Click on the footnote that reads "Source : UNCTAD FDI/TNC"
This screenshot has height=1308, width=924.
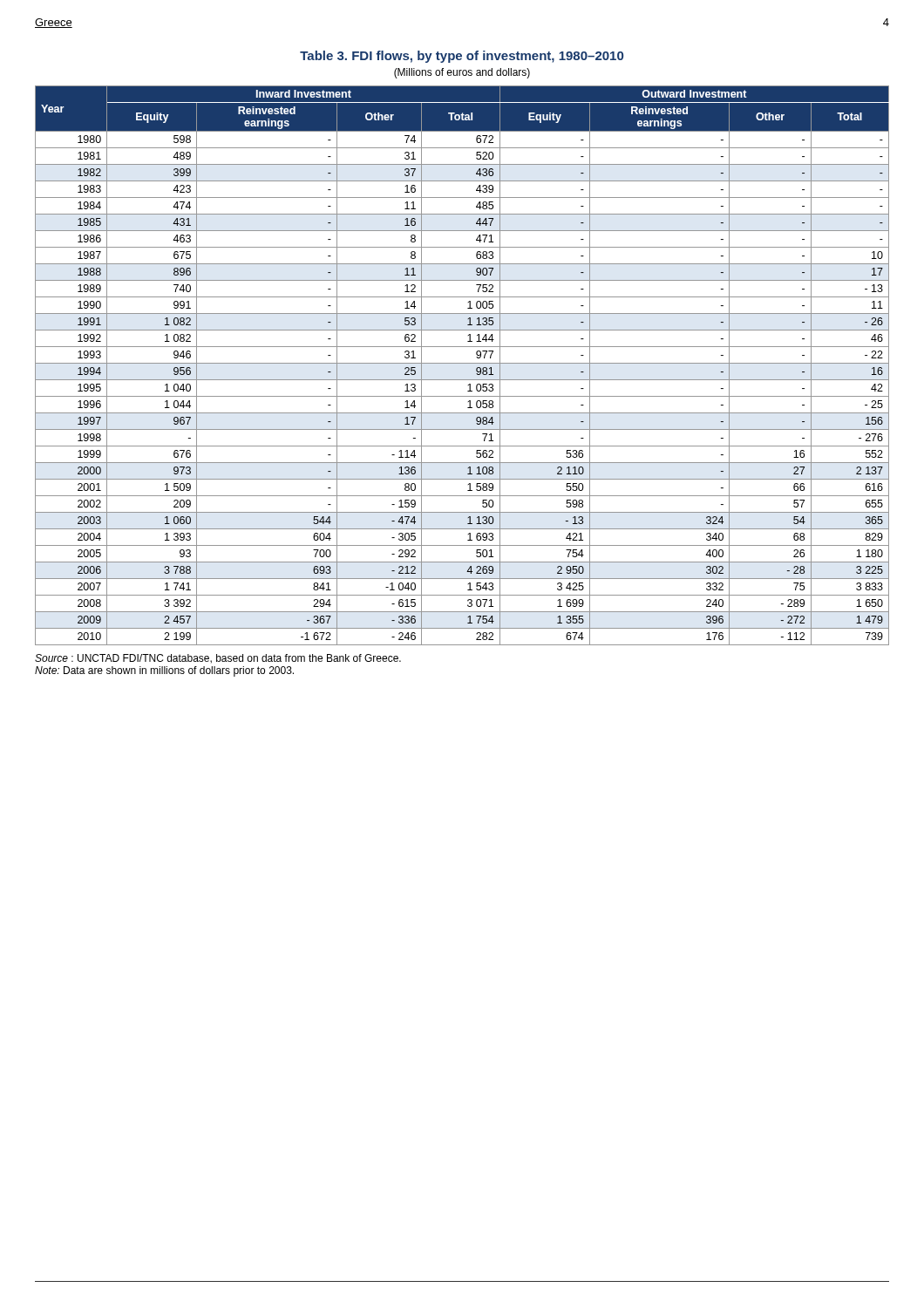coord(218,664)
